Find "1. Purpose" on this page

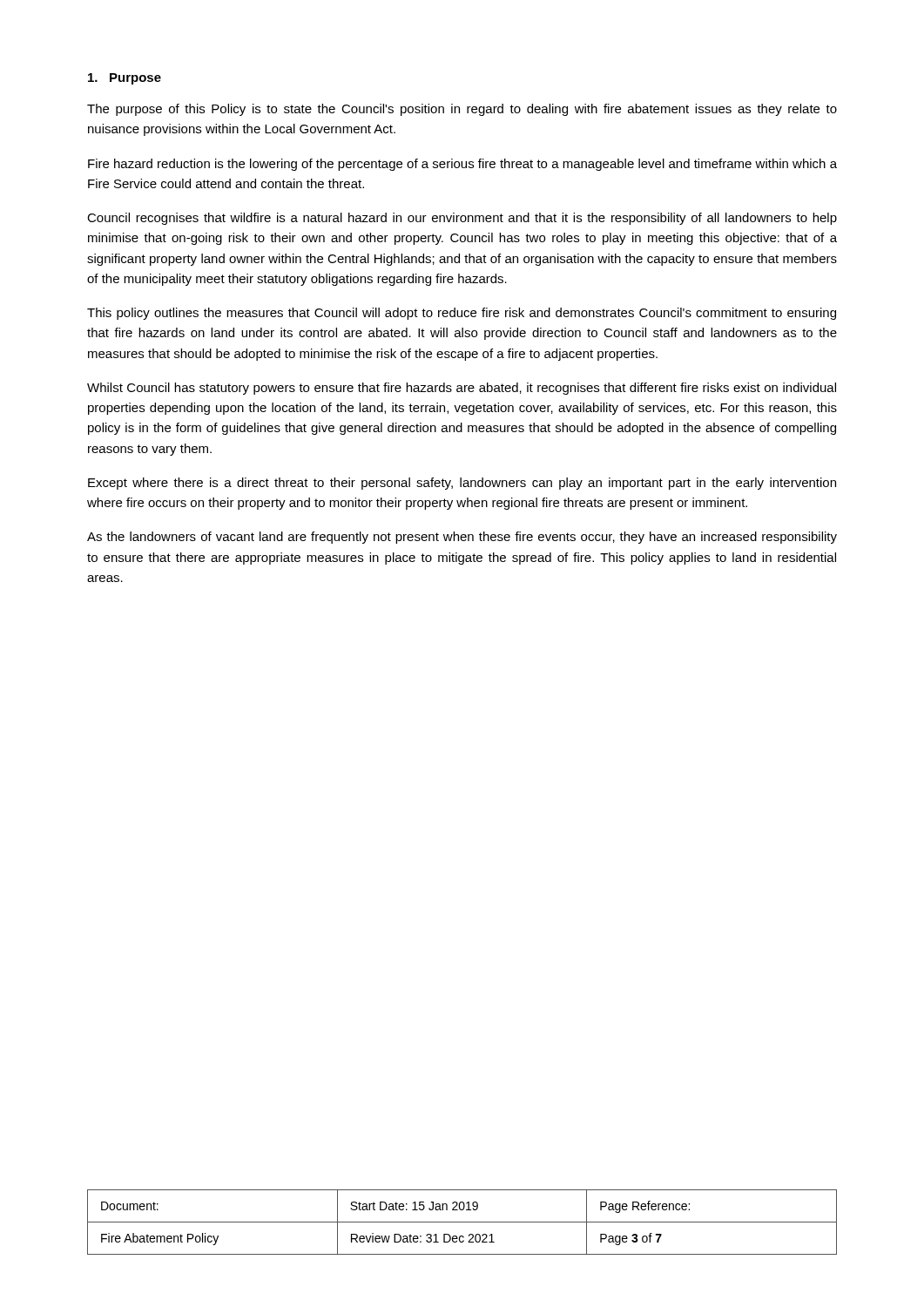[124, 77]
